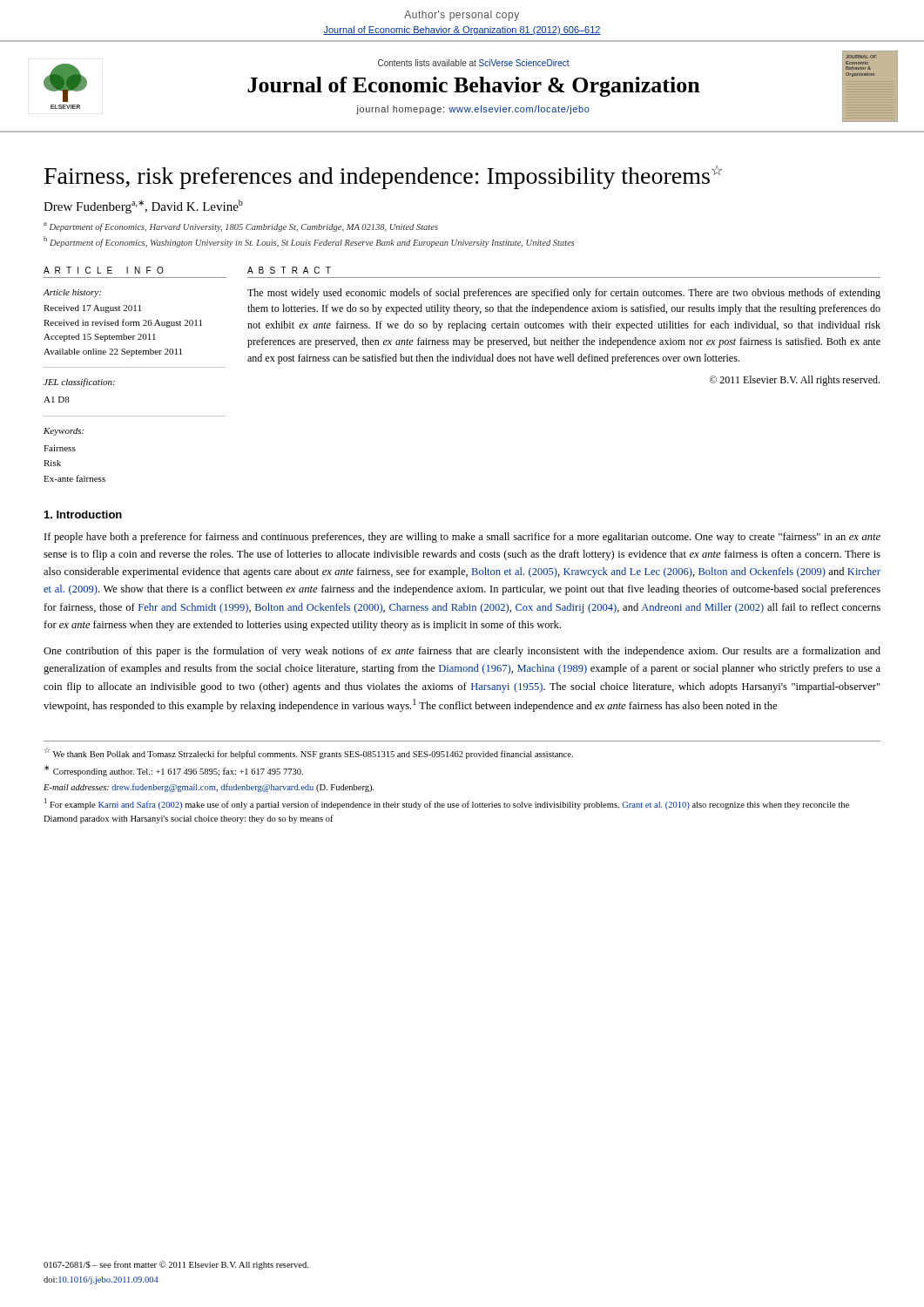Screen dimensions: 1307x924
Task: Locate the section header that says "A R T I C L E I"
Action: [x=104, y=270]
